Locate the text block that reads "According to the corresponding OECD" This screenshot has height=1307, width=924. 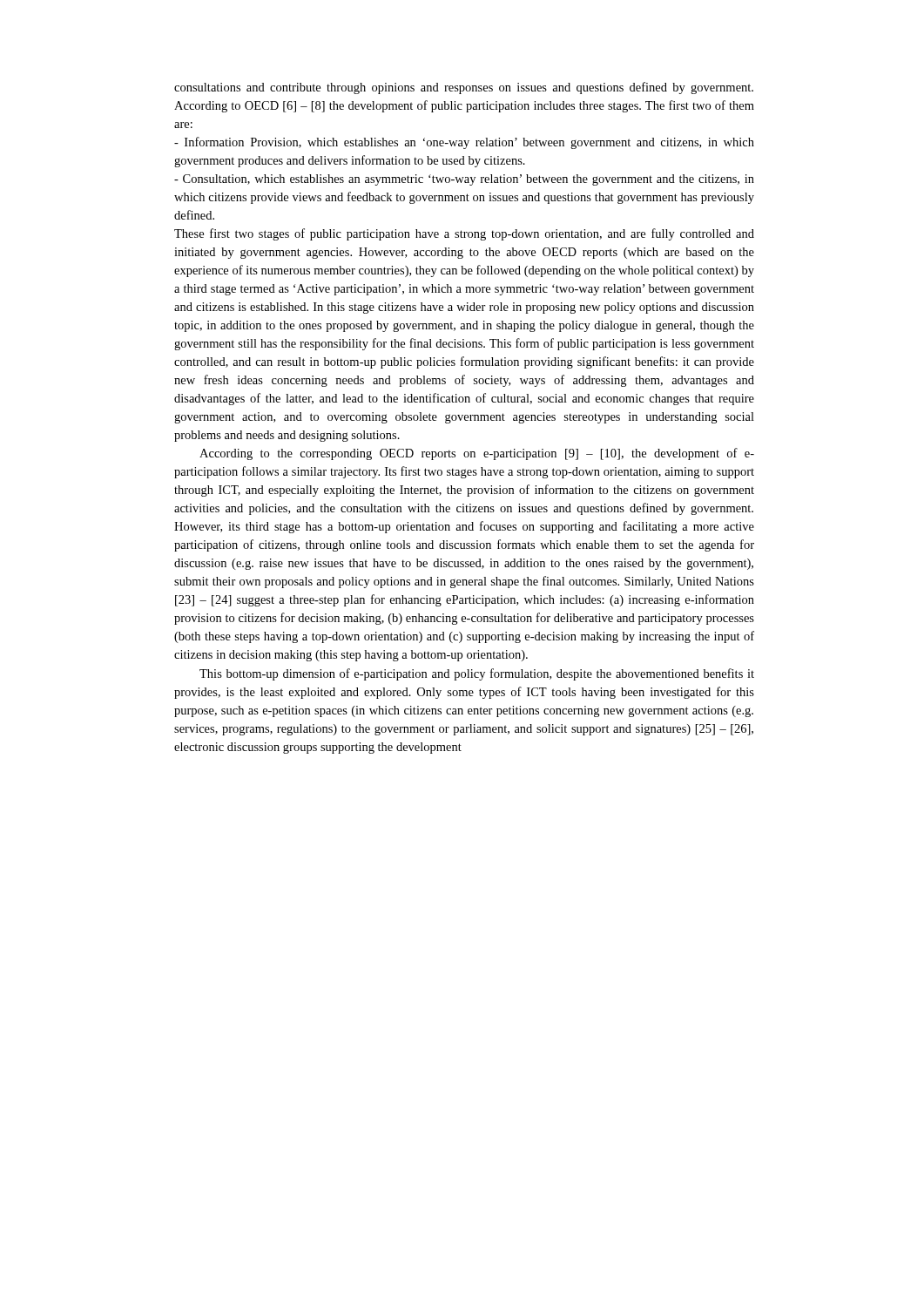464,554
